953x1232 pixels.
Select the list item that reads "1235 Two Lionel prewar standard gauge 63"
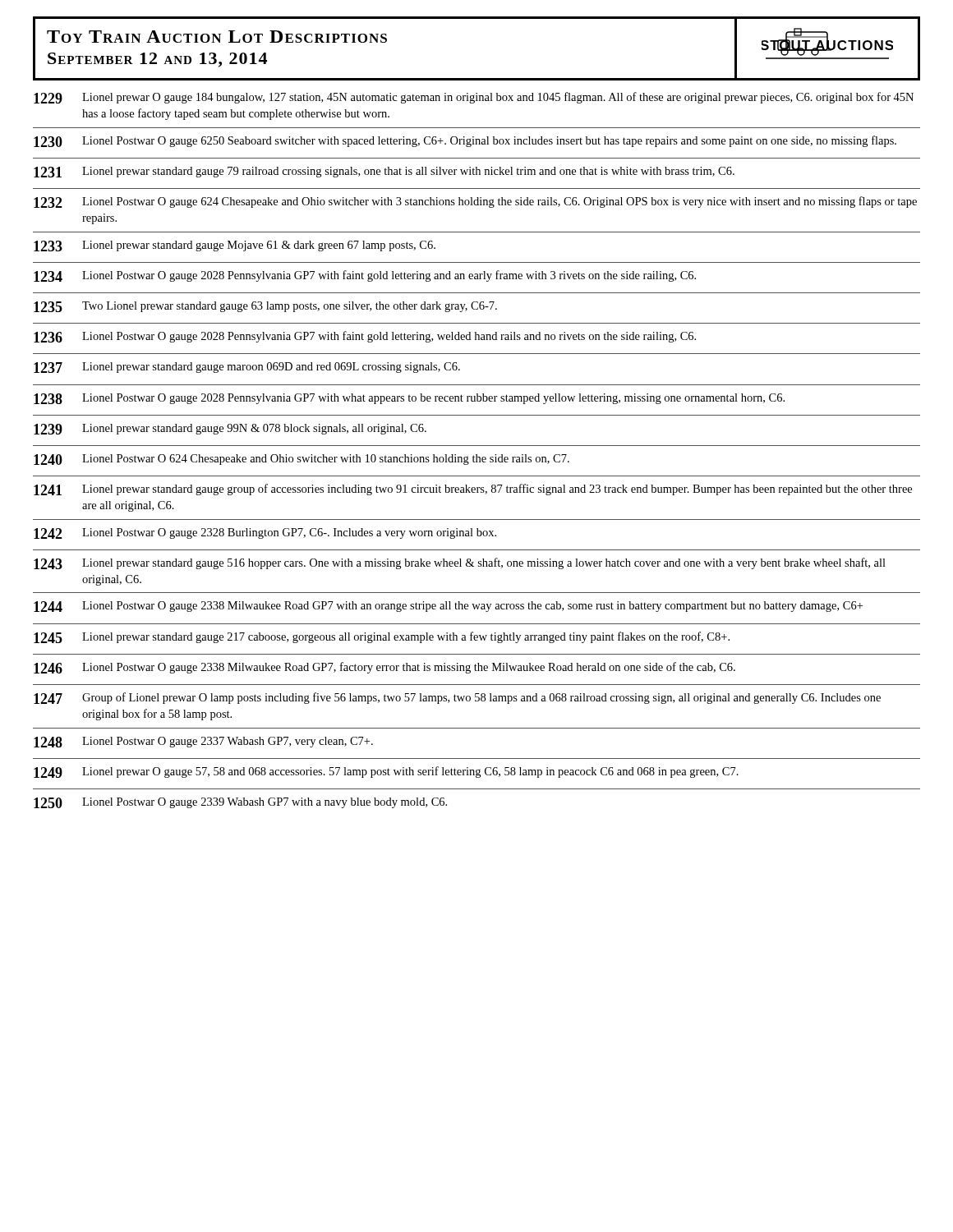click(476, 308)
